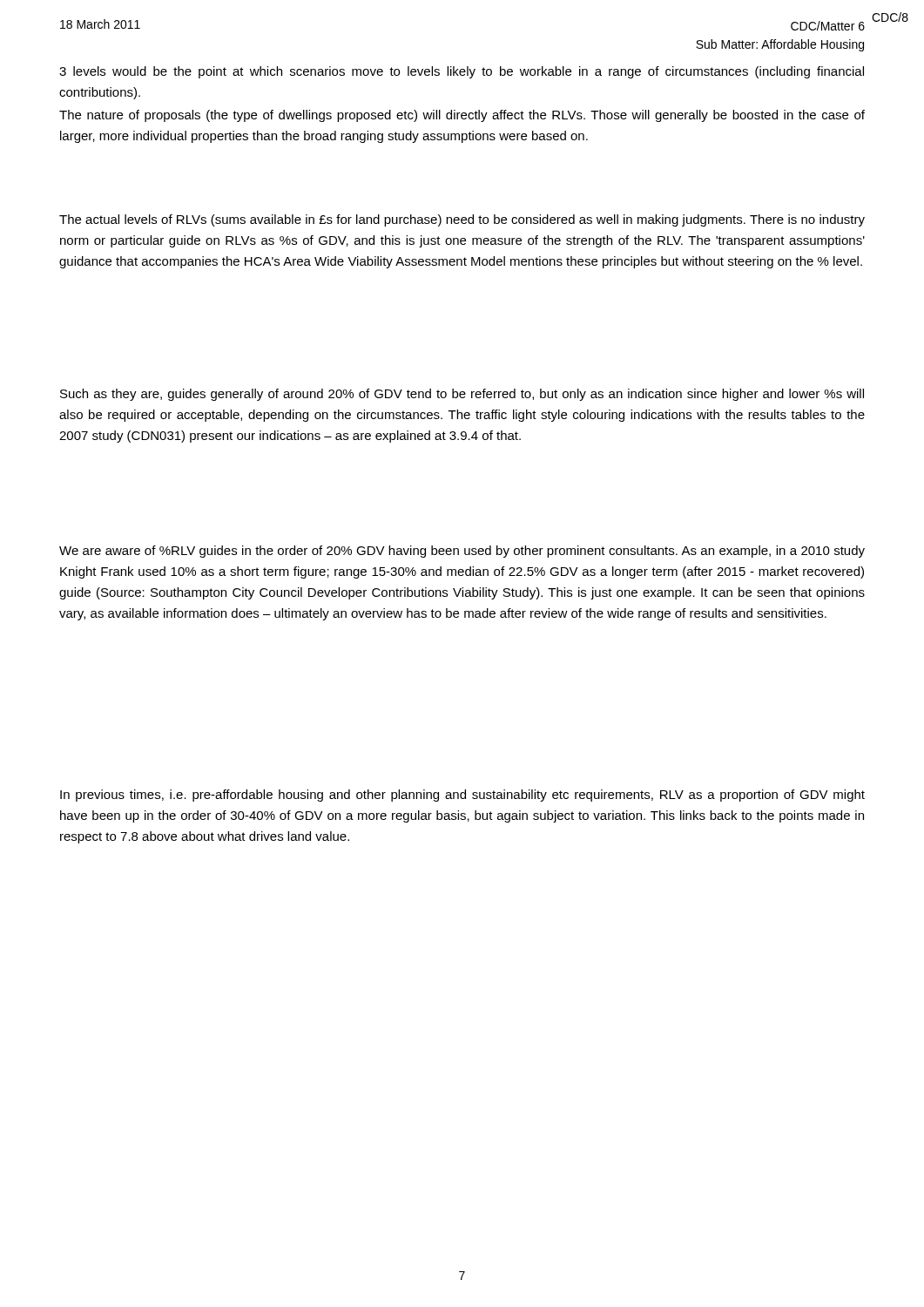Click the passage that begins "The actual levels of RLVs"
The image size is (924, 1307).
462,240
